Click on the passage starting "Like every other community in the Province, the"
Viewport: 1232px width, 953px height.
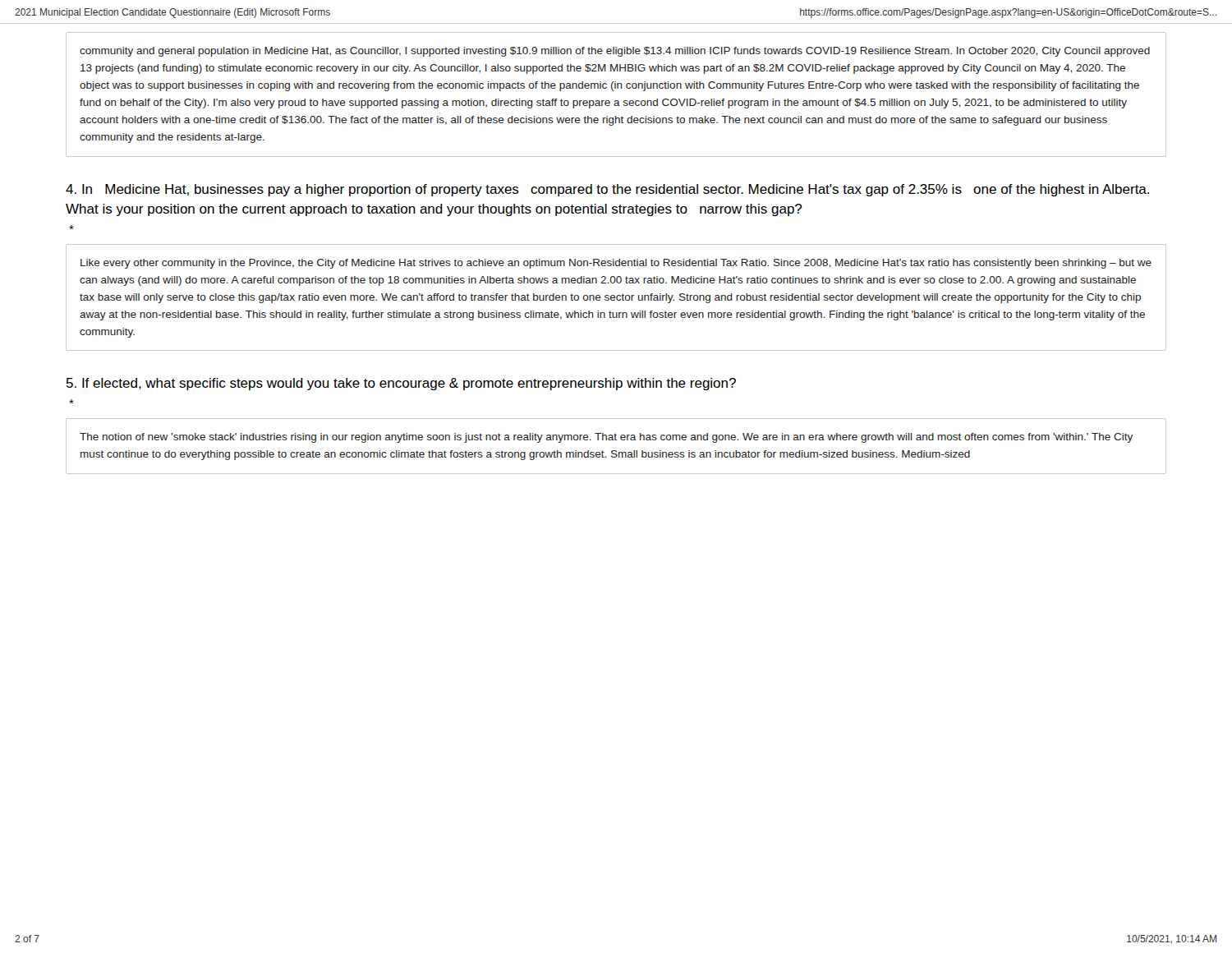[x=616, y=297]
